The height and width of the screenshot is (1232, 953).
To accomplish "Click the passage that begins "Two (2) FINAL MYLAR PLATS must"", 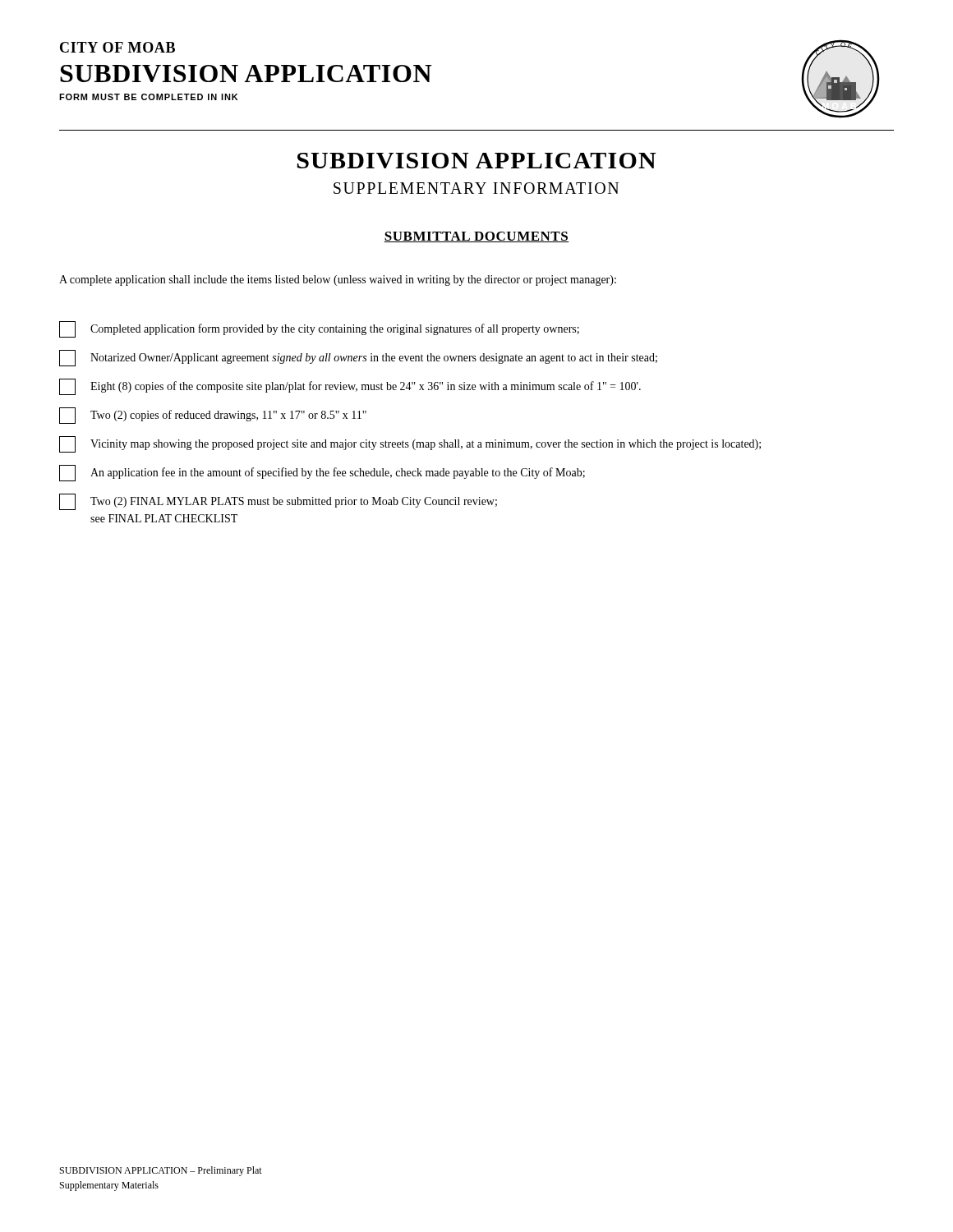I will pyautogui.click(x=476, y=510).
